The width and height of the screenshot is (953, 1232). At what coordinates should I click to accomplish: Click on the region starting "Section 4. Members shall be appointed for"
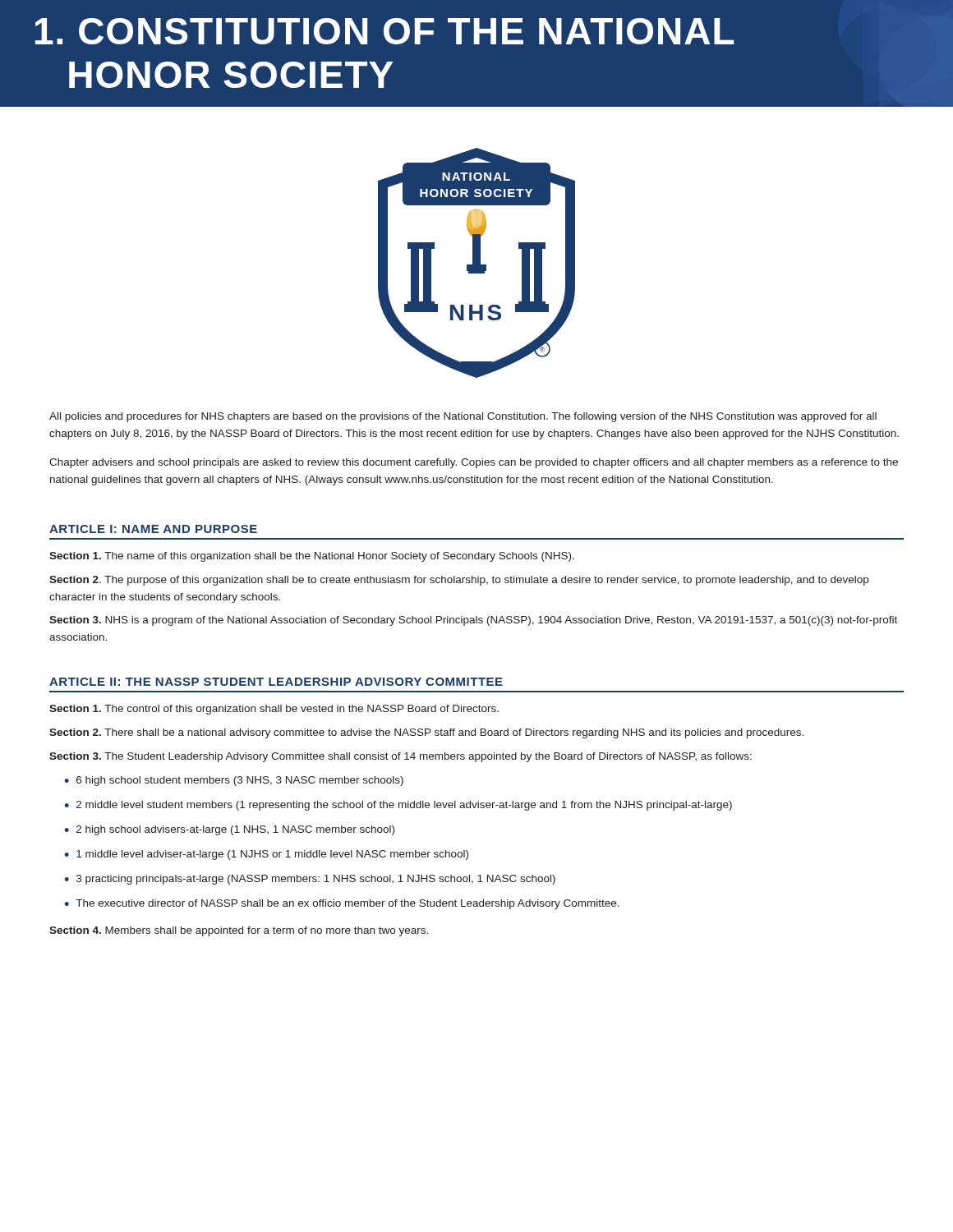[239, 931]
